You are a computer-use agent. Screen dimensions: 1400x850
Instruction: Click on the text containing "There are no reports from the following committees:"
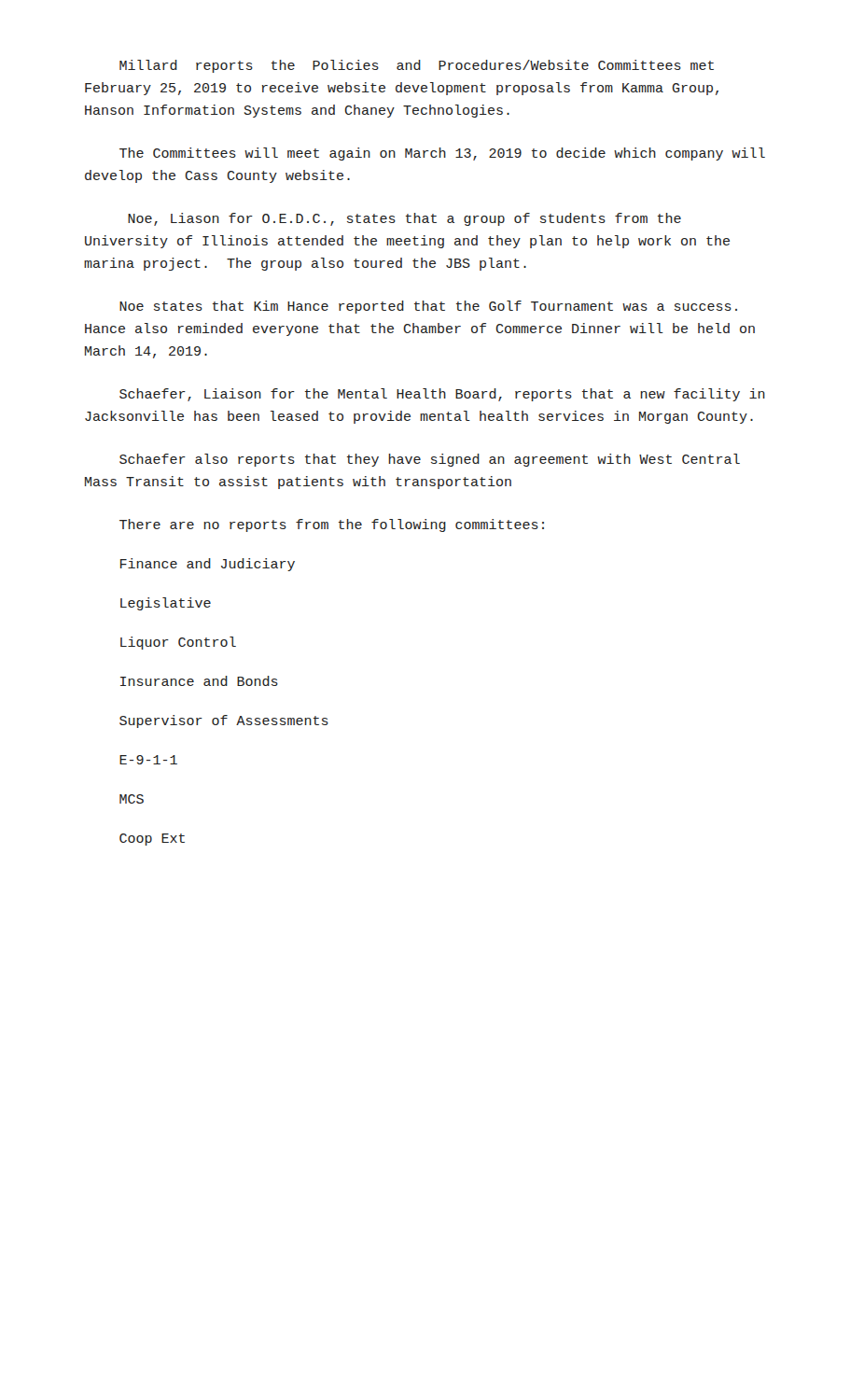tap(333, 526)
